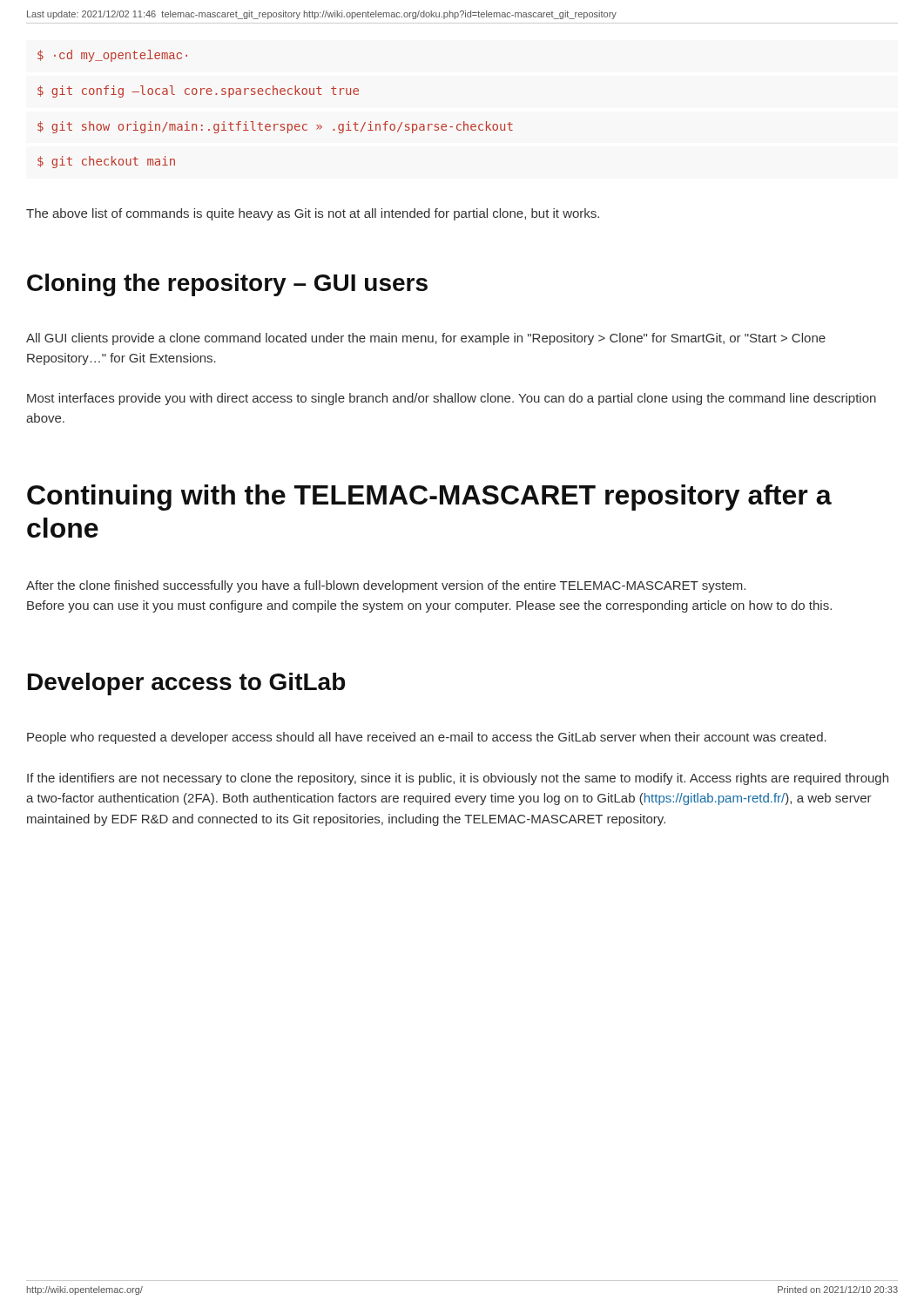The height and width of the screenshot is (1307, 924).
Task: Navigate to the region starting "$ ·cd my_opentelemac·"
Action: click(x=113, y=55)
